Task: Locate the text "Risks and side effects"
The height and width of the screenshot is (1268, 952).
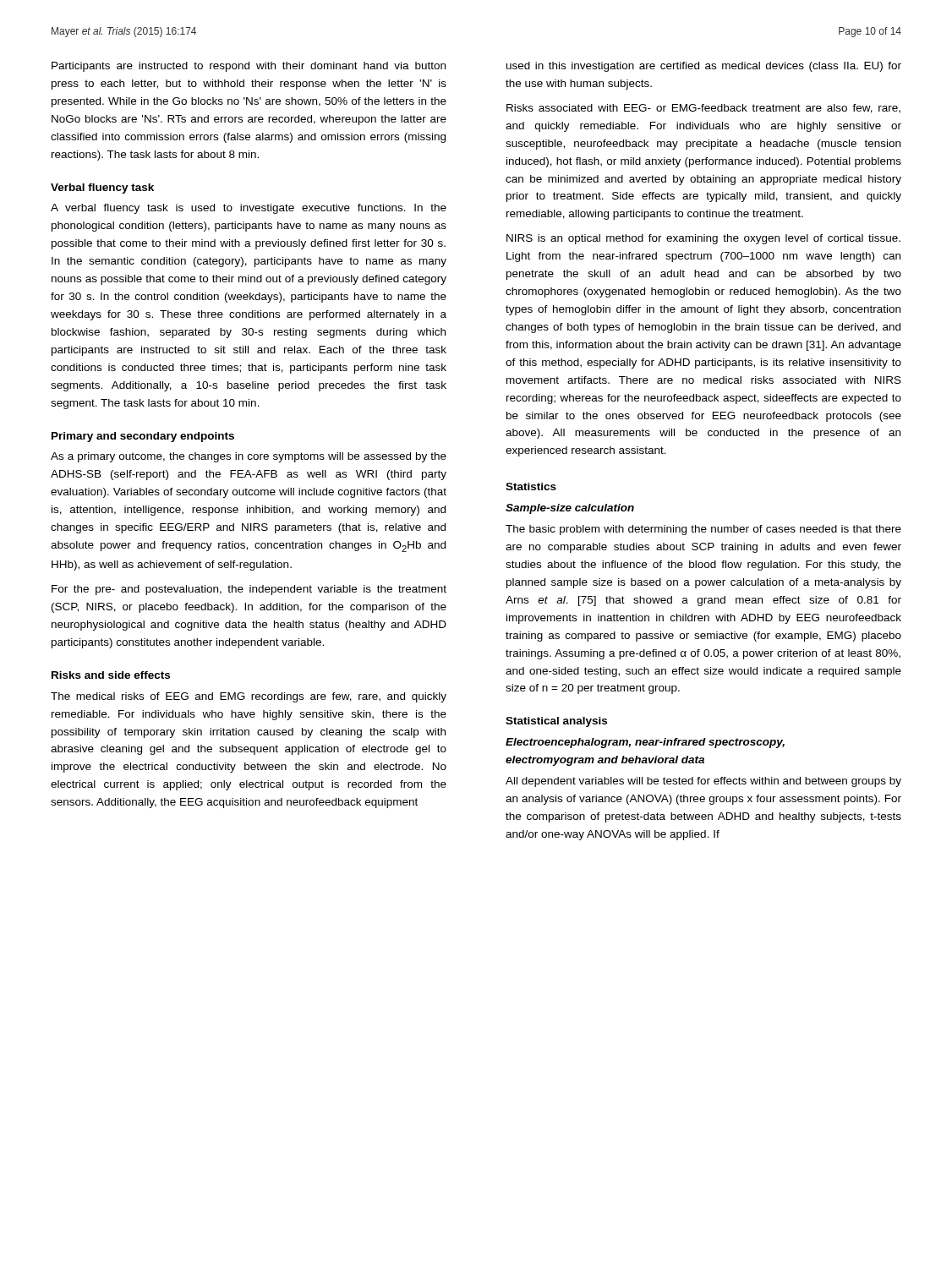Action: tap(111, 675)
